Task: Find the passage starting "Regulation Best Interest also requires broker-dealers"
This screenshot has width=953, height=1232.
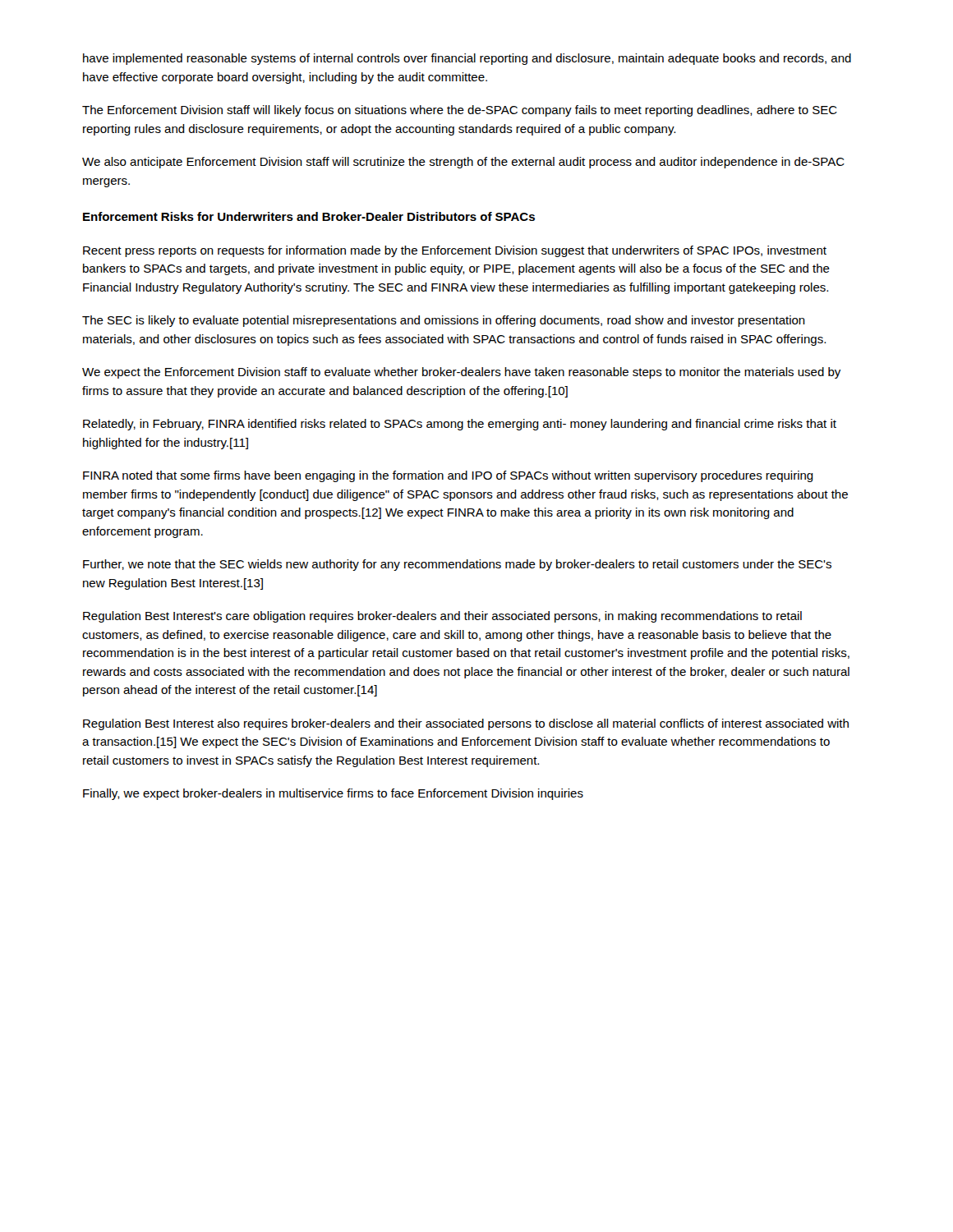Action: pos(466,741)
